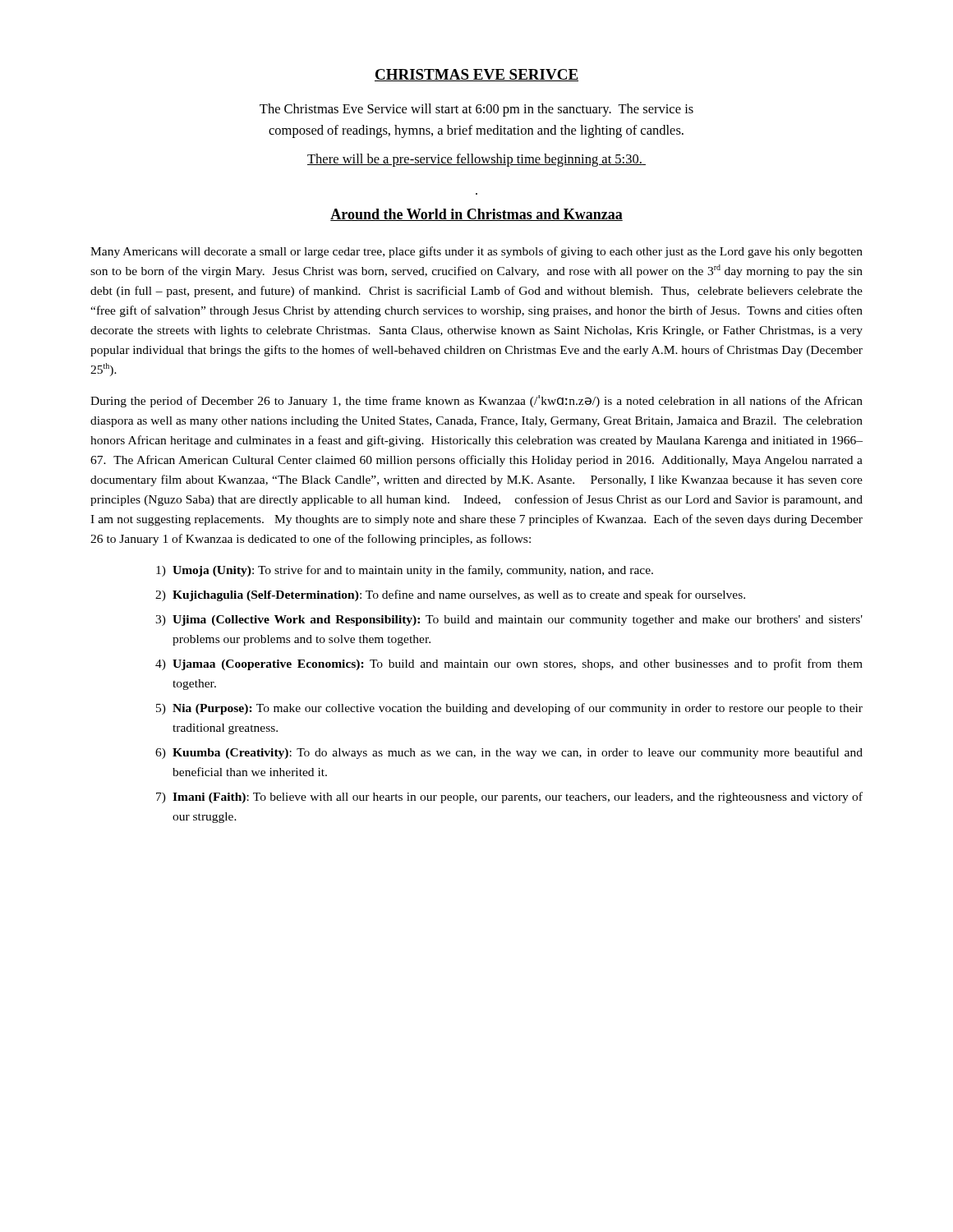Find the list item that says "1) Umoja (Unity):"
This screenshot has width=953, height=1232.
click(501, 570)
